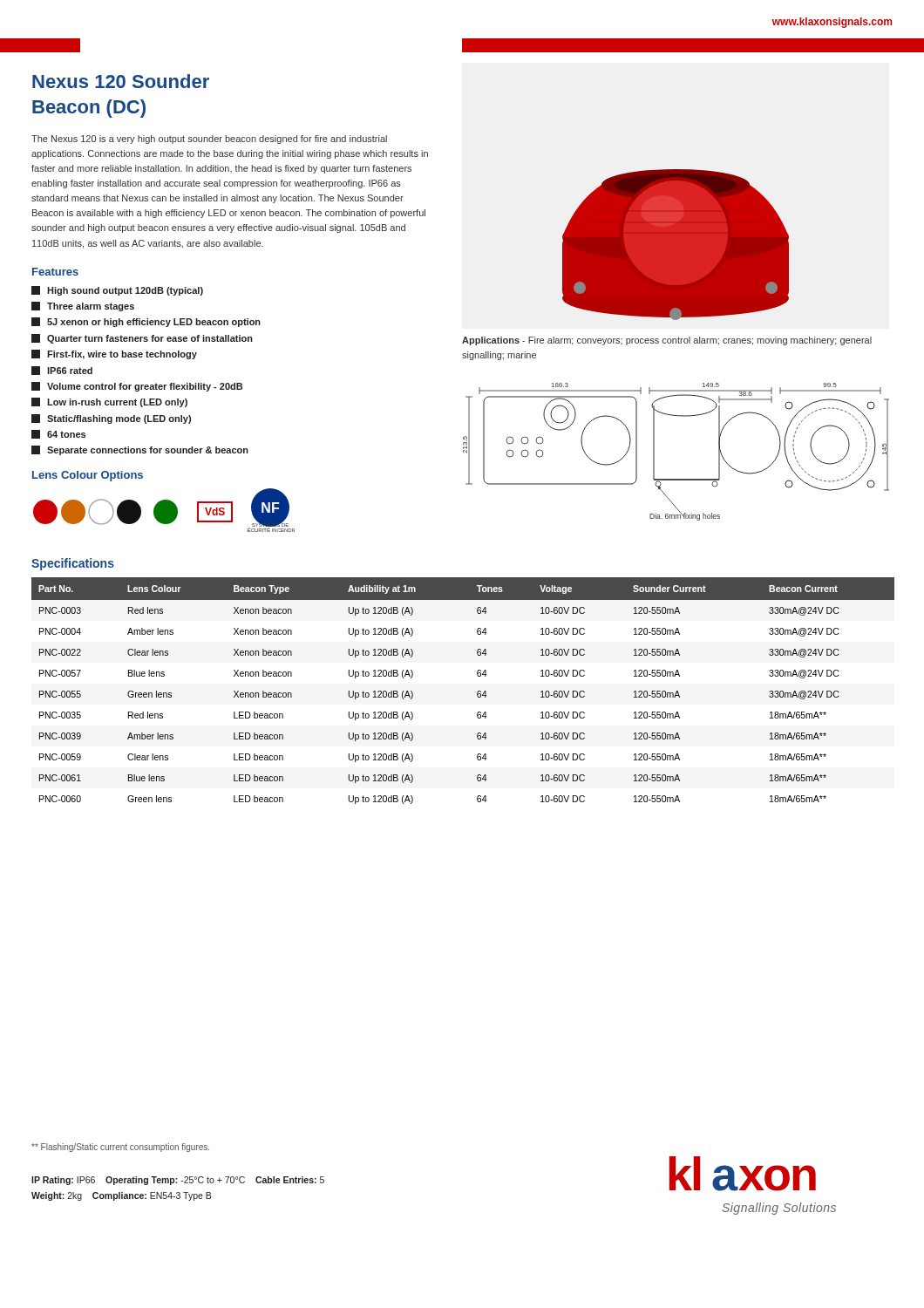Locate the footnote containing "Flashing/Static current consumption figures."
Viewport: 924px width, 1308px height.
point(121,1147)
